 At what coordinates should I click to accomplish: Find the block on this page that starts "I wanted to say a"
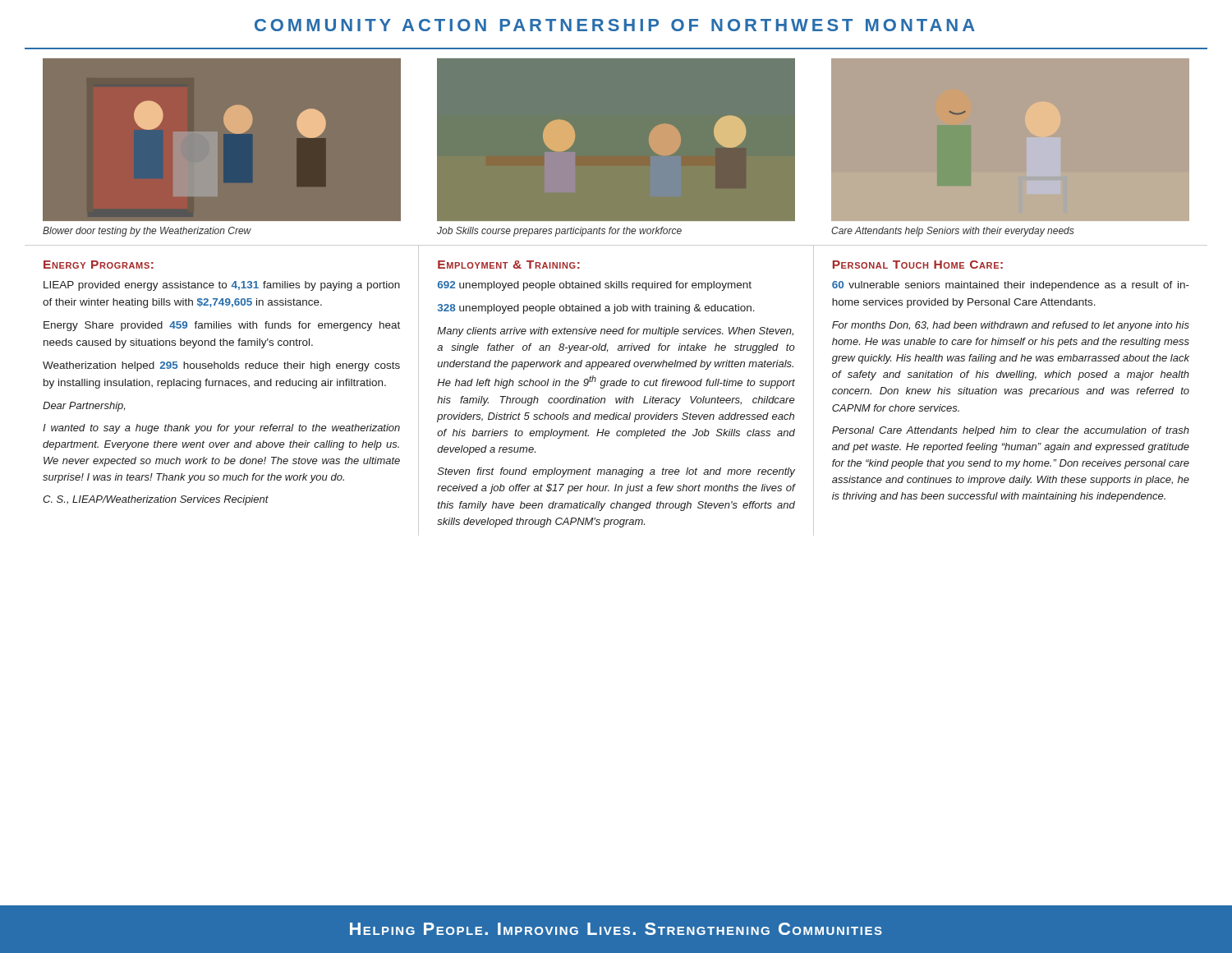[x=222, y=452]
